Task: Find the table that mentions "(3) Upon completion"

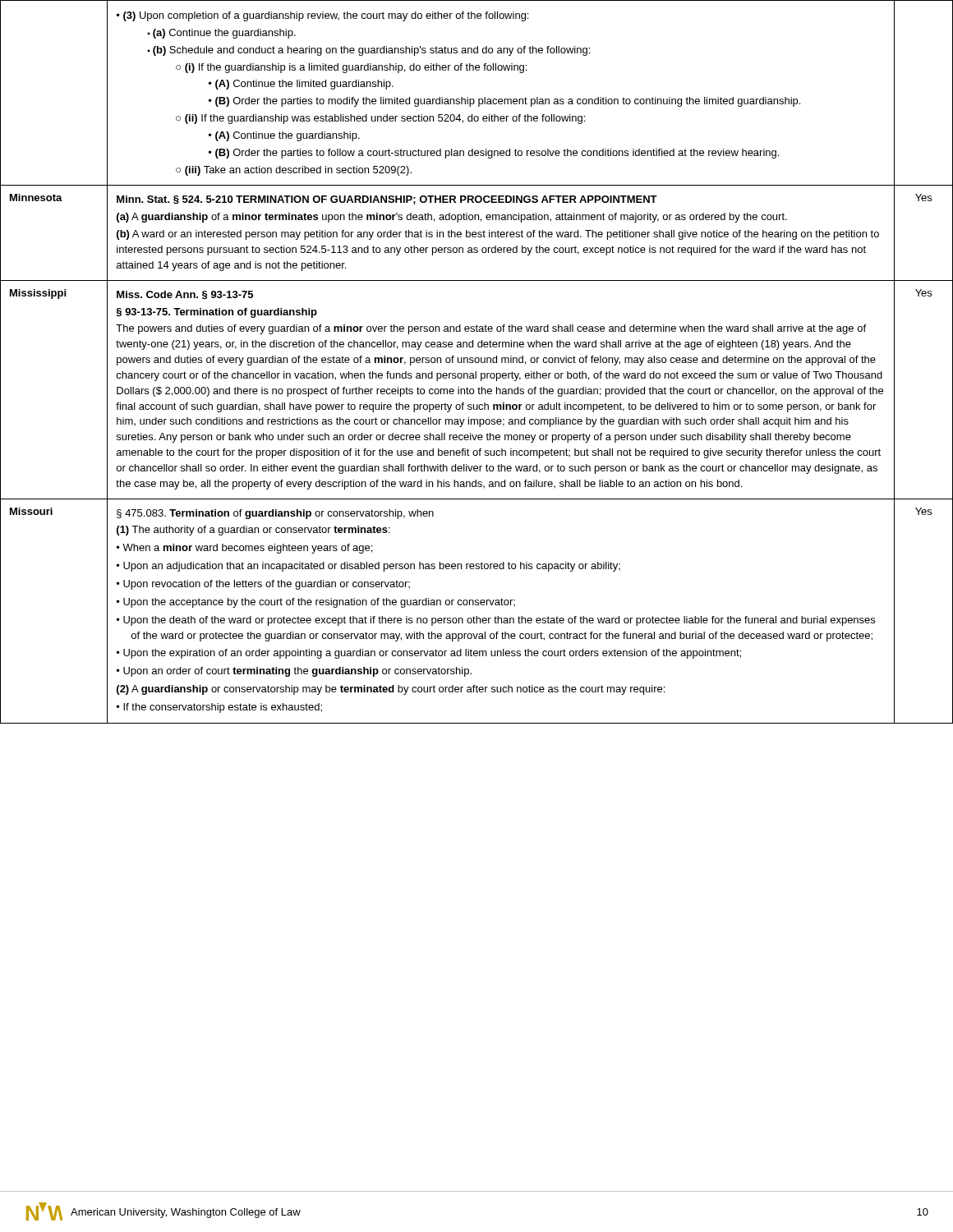Action: pos(476,362)
